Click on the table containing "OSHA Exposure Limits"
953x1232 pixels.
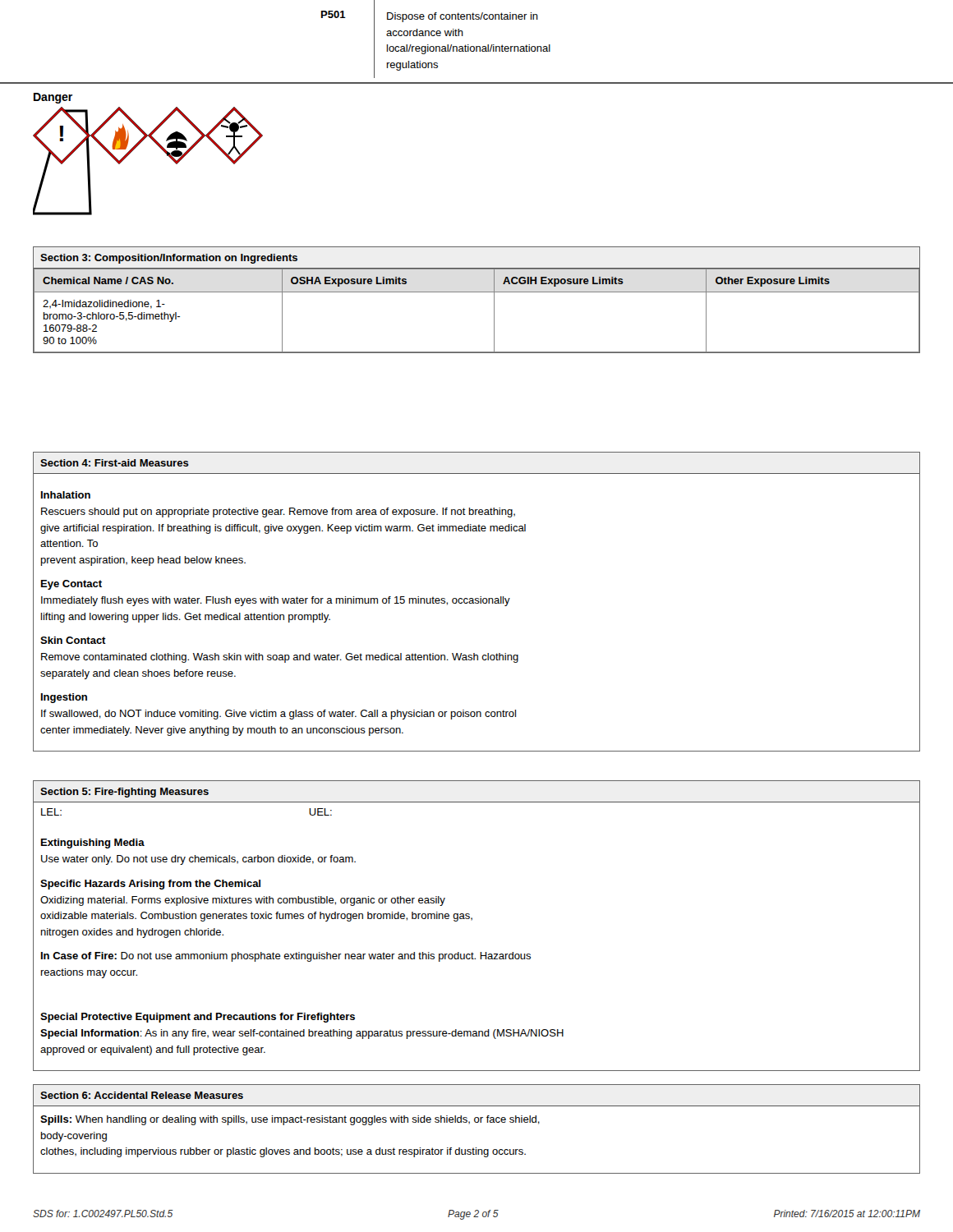[x=476, y=301]
